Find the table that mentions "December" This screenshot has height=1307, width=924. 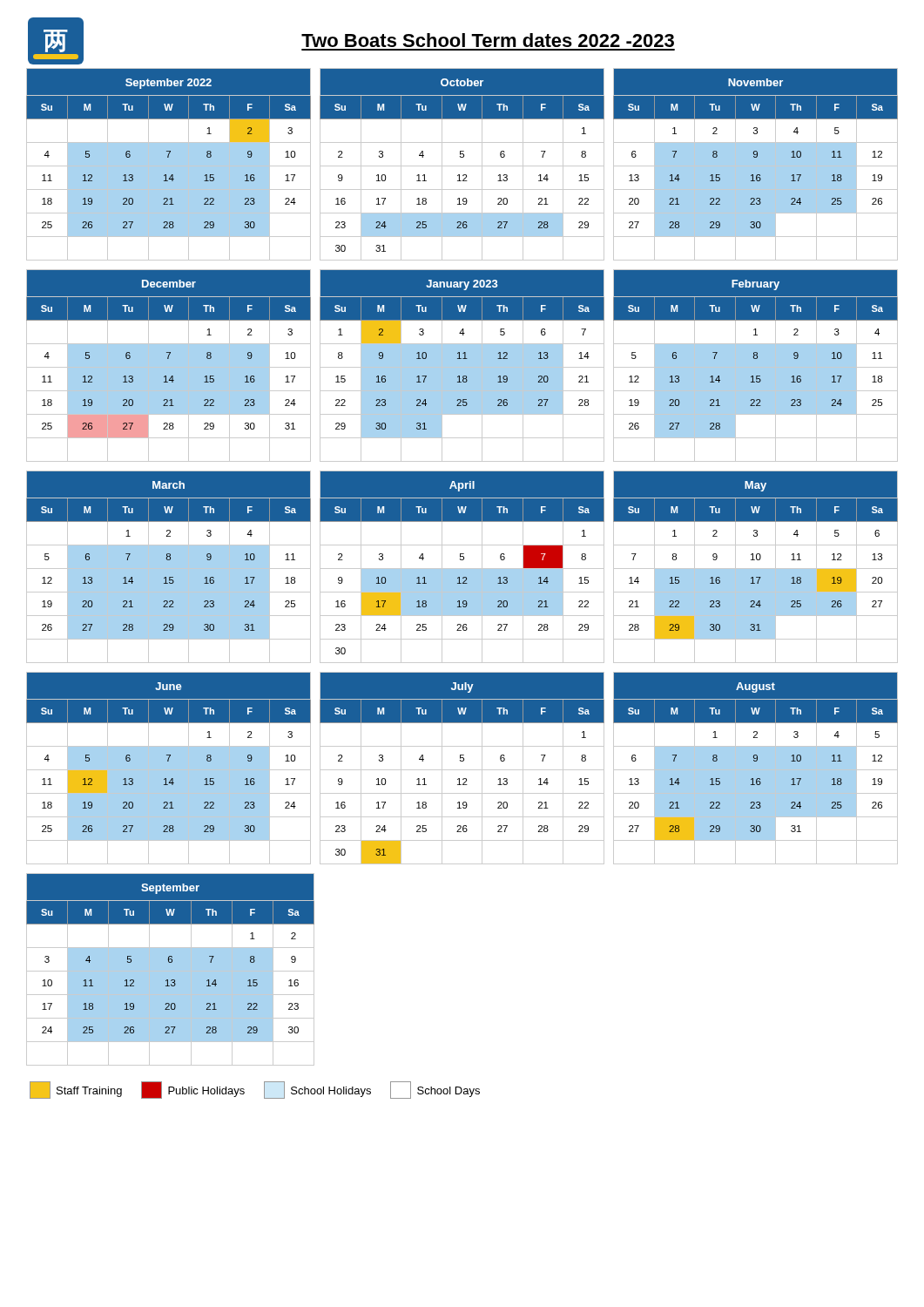[x=462, y=366]
